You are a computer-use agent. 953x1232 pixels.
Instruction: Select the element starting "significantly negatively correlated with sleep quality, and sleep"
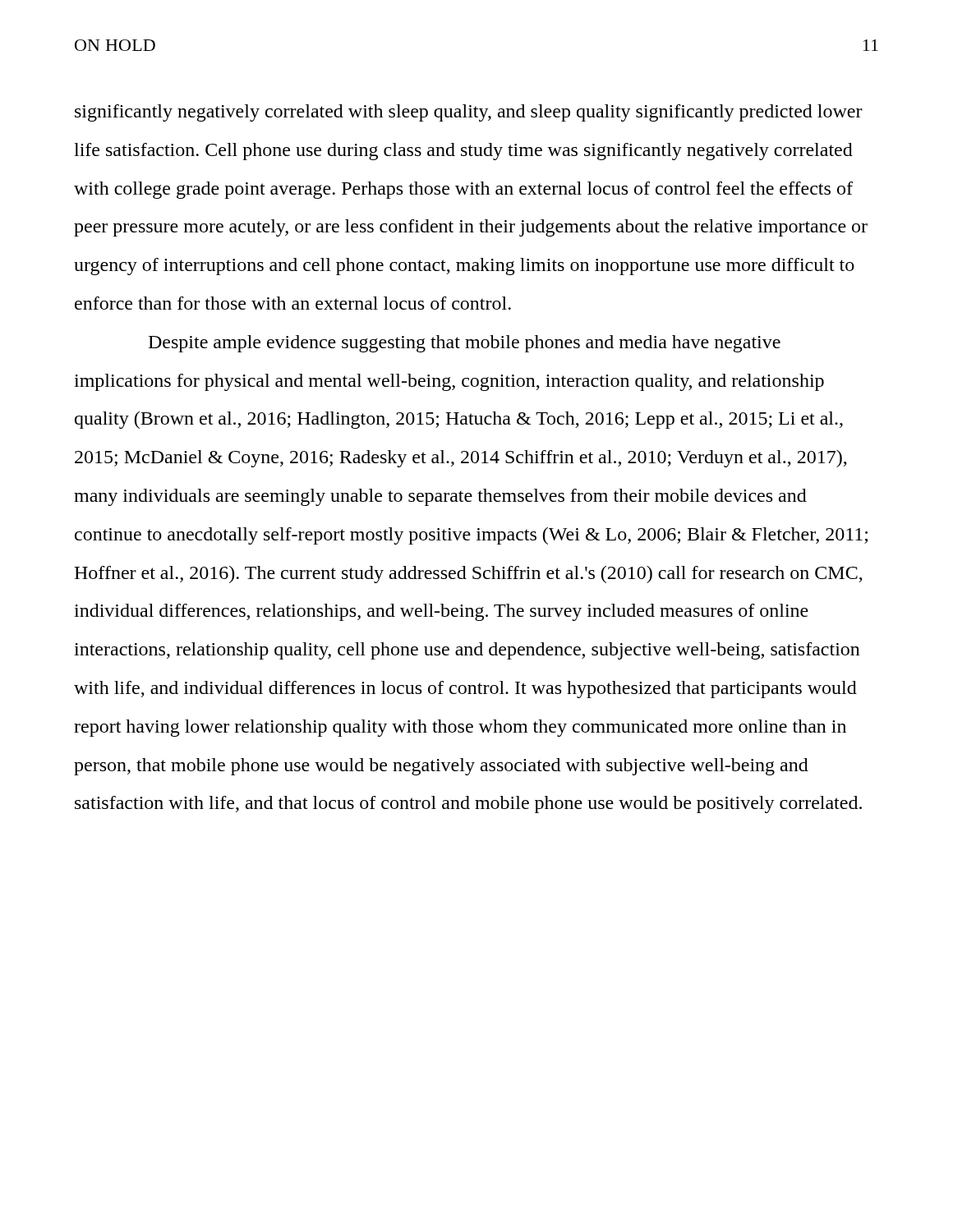click(469, 113)
